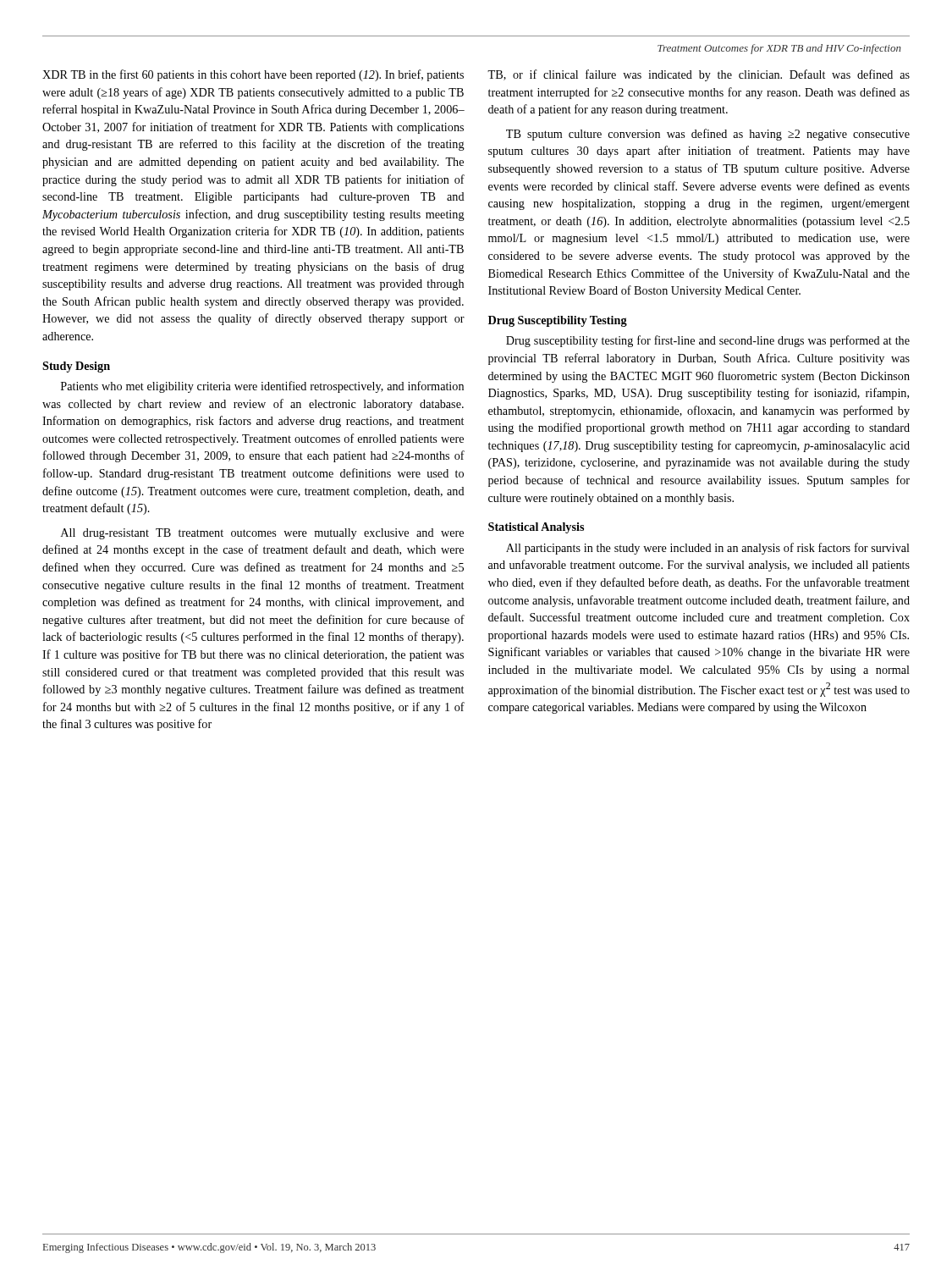Screen dimensions: 1270x952
Task: Where is the passage that starts "All participants in the study were included"?
Action: 699,628
